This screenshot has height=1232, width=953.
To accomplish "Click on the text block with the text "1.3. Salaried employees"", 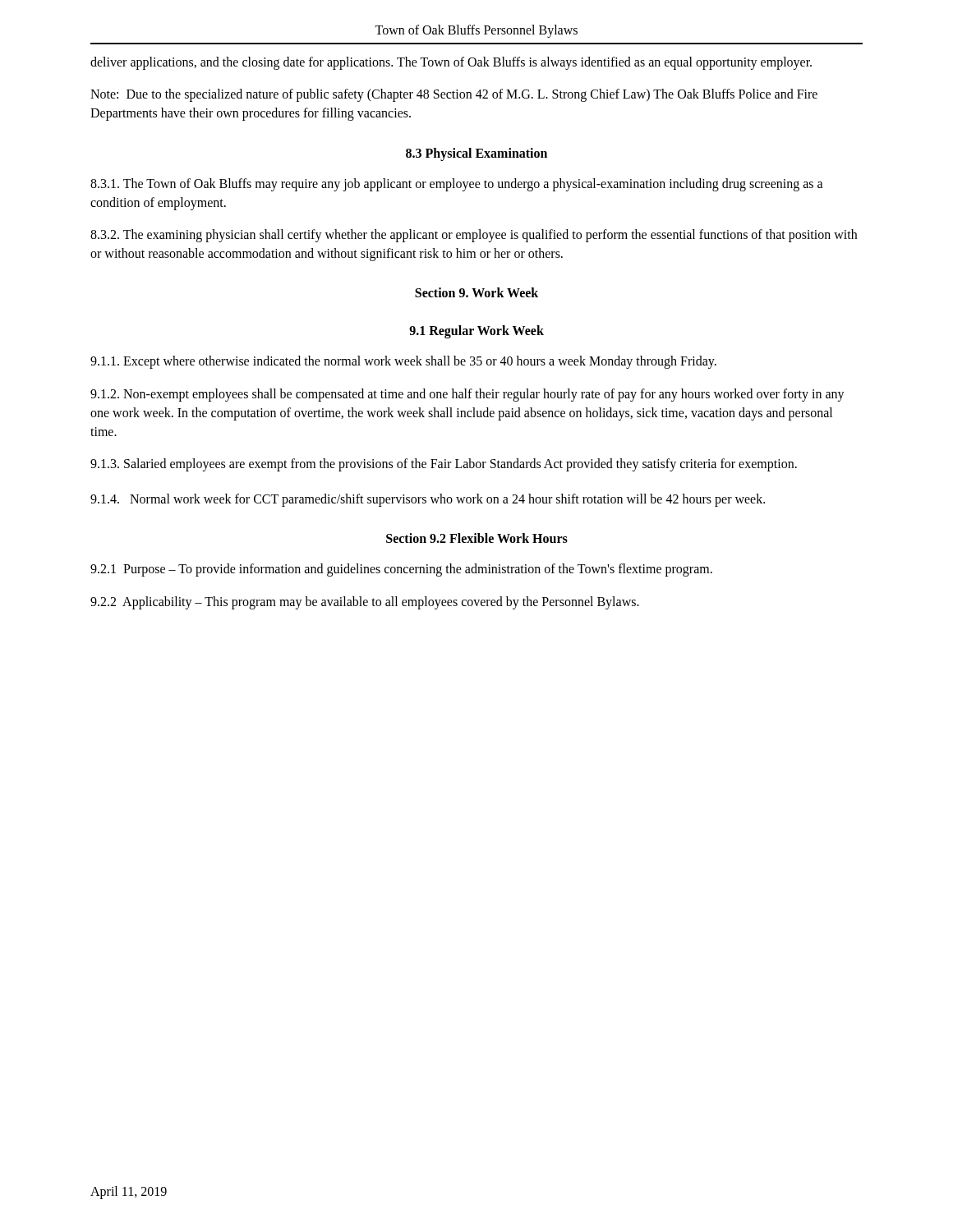I will 444,464.
